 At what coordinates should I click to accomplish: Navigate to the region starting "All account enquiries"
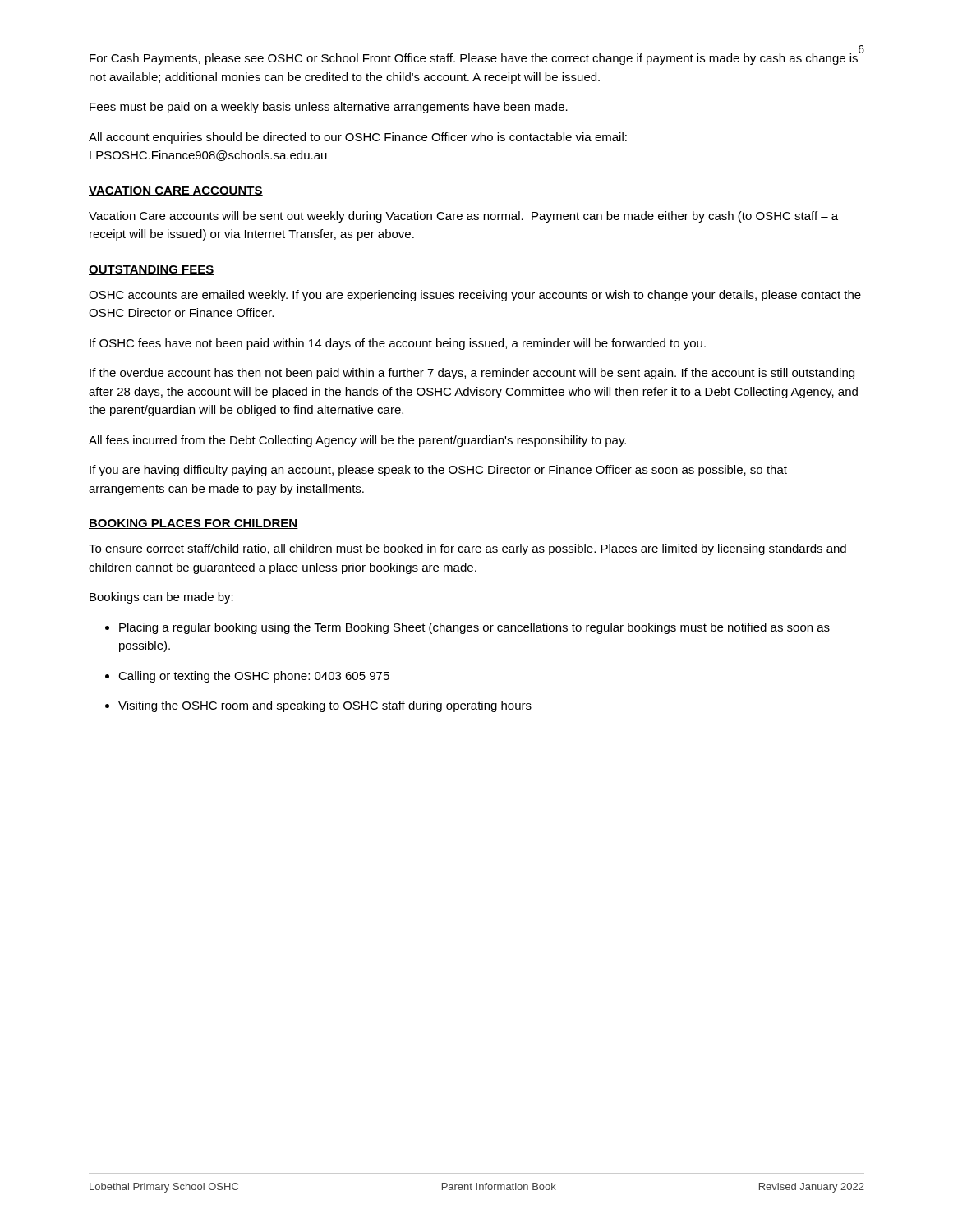[x=476, y=146]
